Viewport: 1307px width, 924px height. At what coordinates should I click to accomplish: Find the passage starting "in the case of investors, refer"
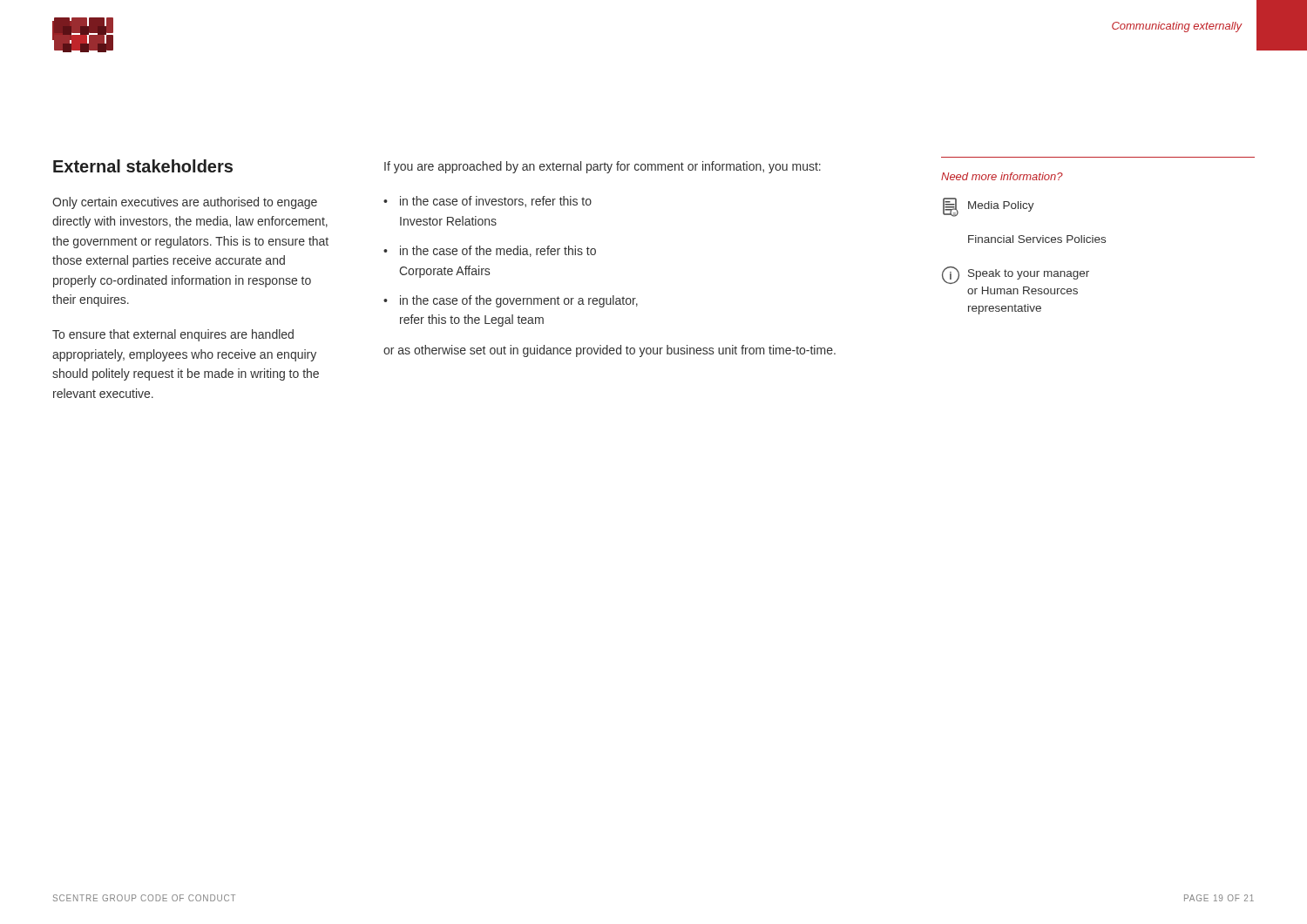click(495, 211)
